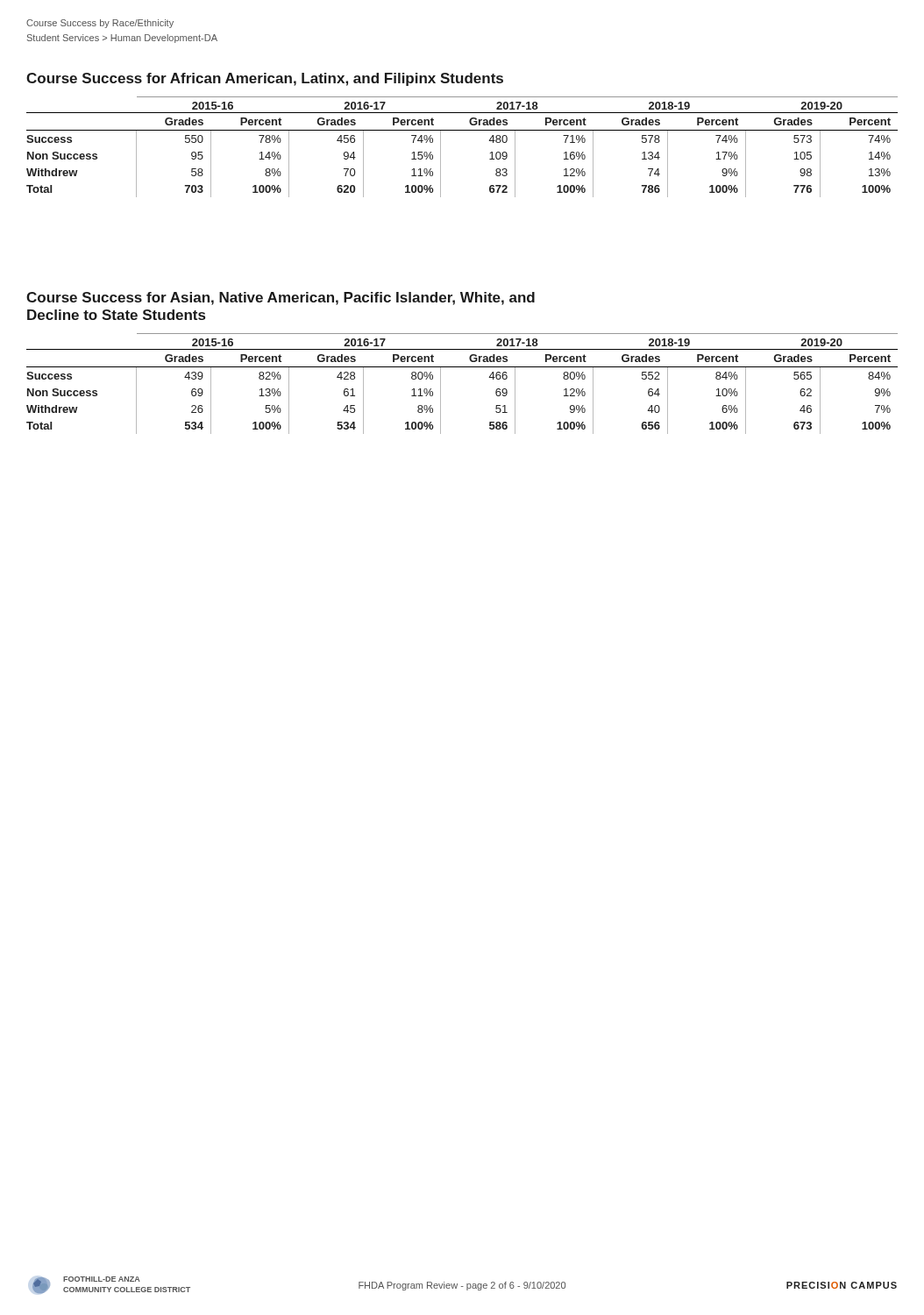Locate the text block starting "Course Success for African American, Latinx, and Filipinx"
924x1315 pixels.
462,79
